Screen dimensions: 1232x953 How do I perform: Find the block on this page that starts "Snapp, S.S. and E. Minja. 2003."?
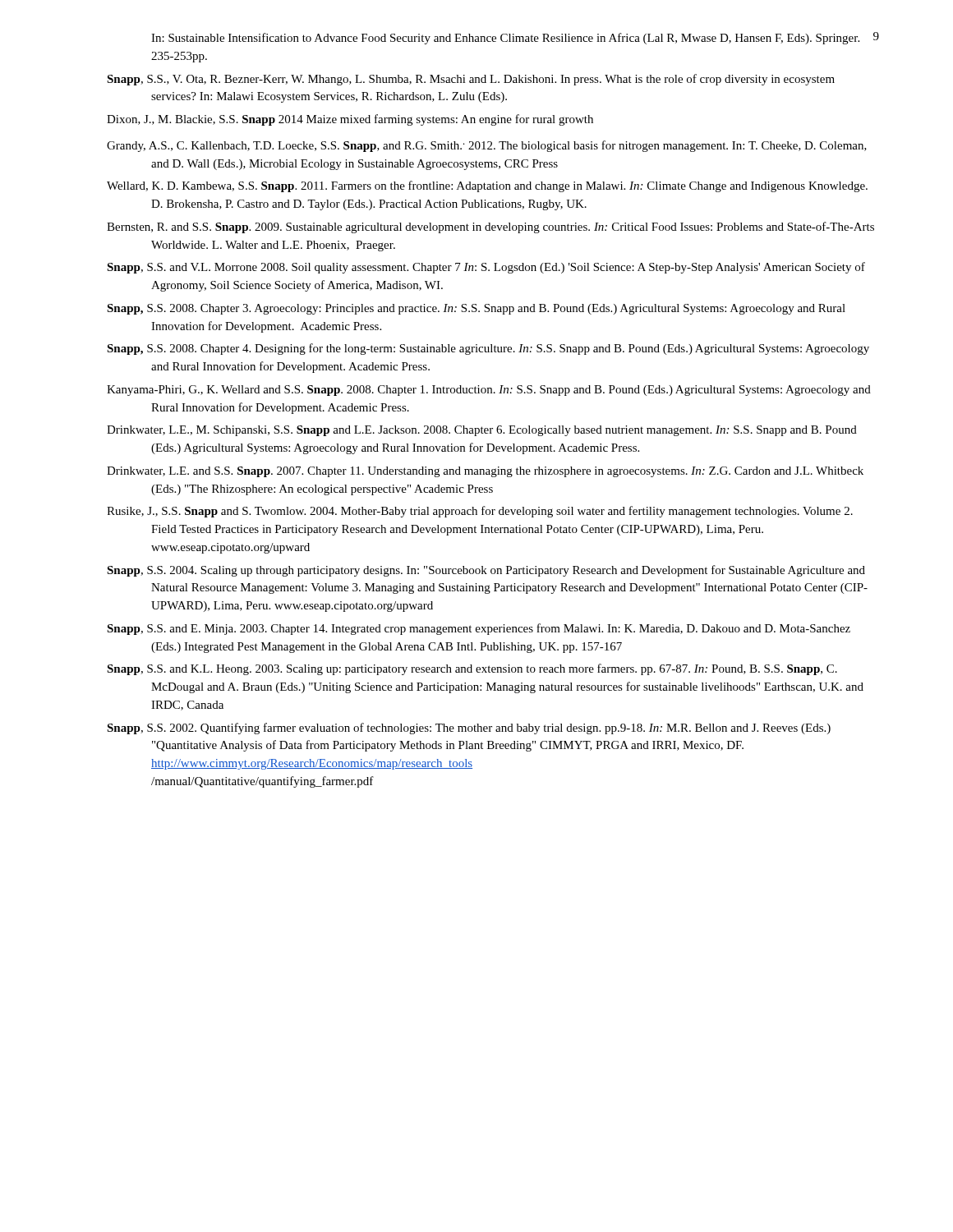point(479,637)
